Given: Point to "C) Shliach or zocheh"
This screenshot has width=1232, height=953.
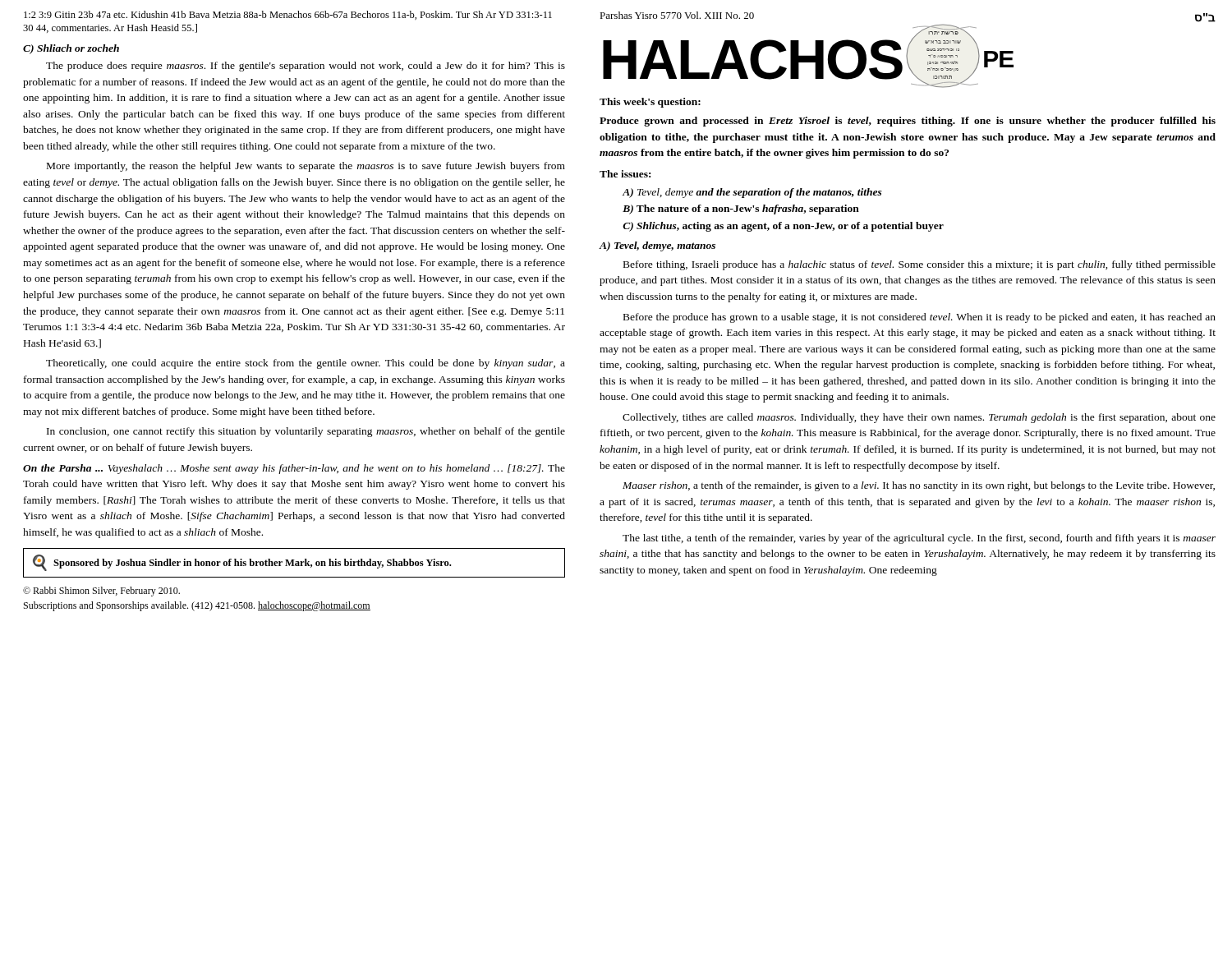Looking at the screenshot, I should point(71,48).
